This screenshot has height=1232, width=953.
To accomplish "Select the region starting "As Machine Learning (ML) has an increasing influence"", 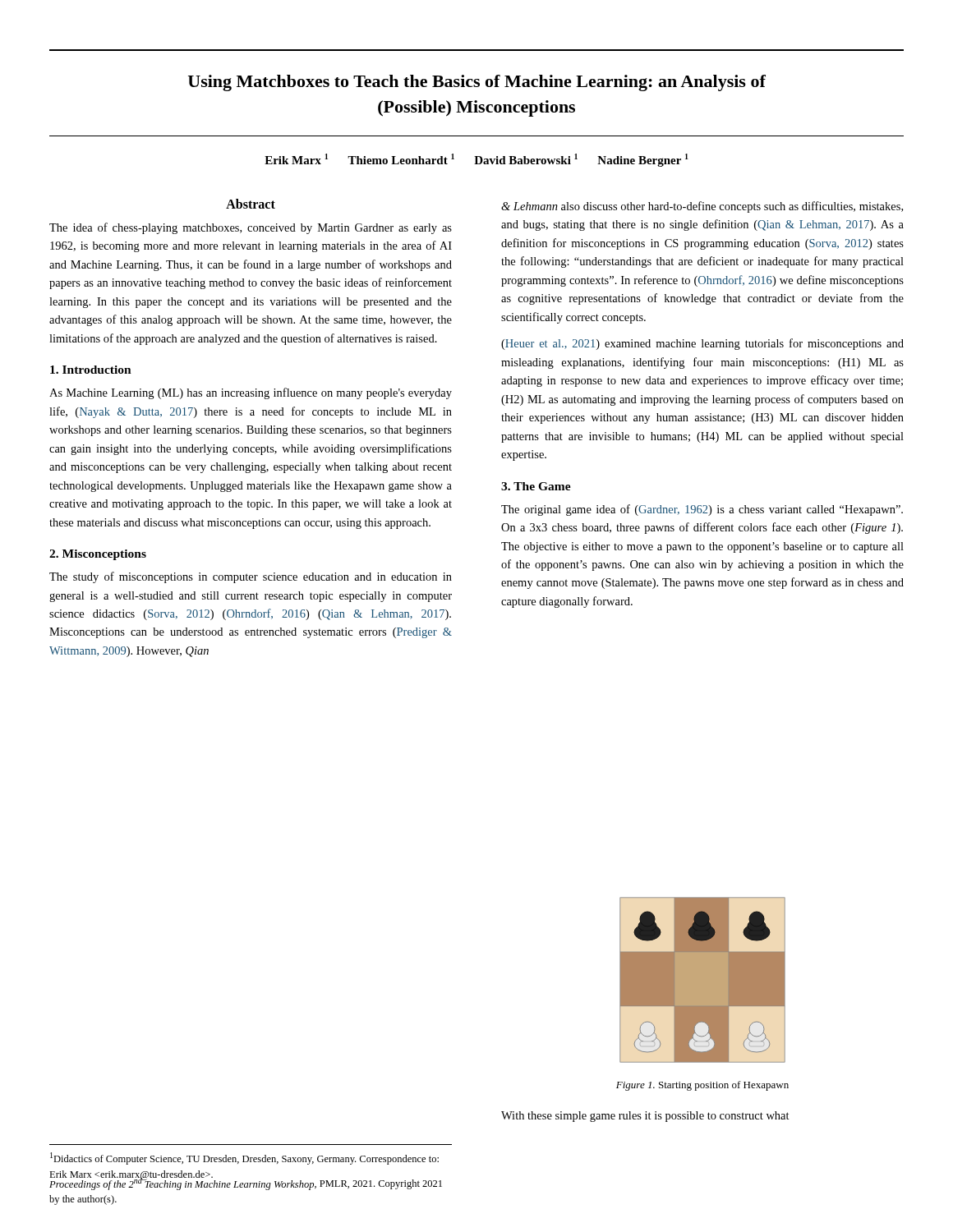I will 251,457.
